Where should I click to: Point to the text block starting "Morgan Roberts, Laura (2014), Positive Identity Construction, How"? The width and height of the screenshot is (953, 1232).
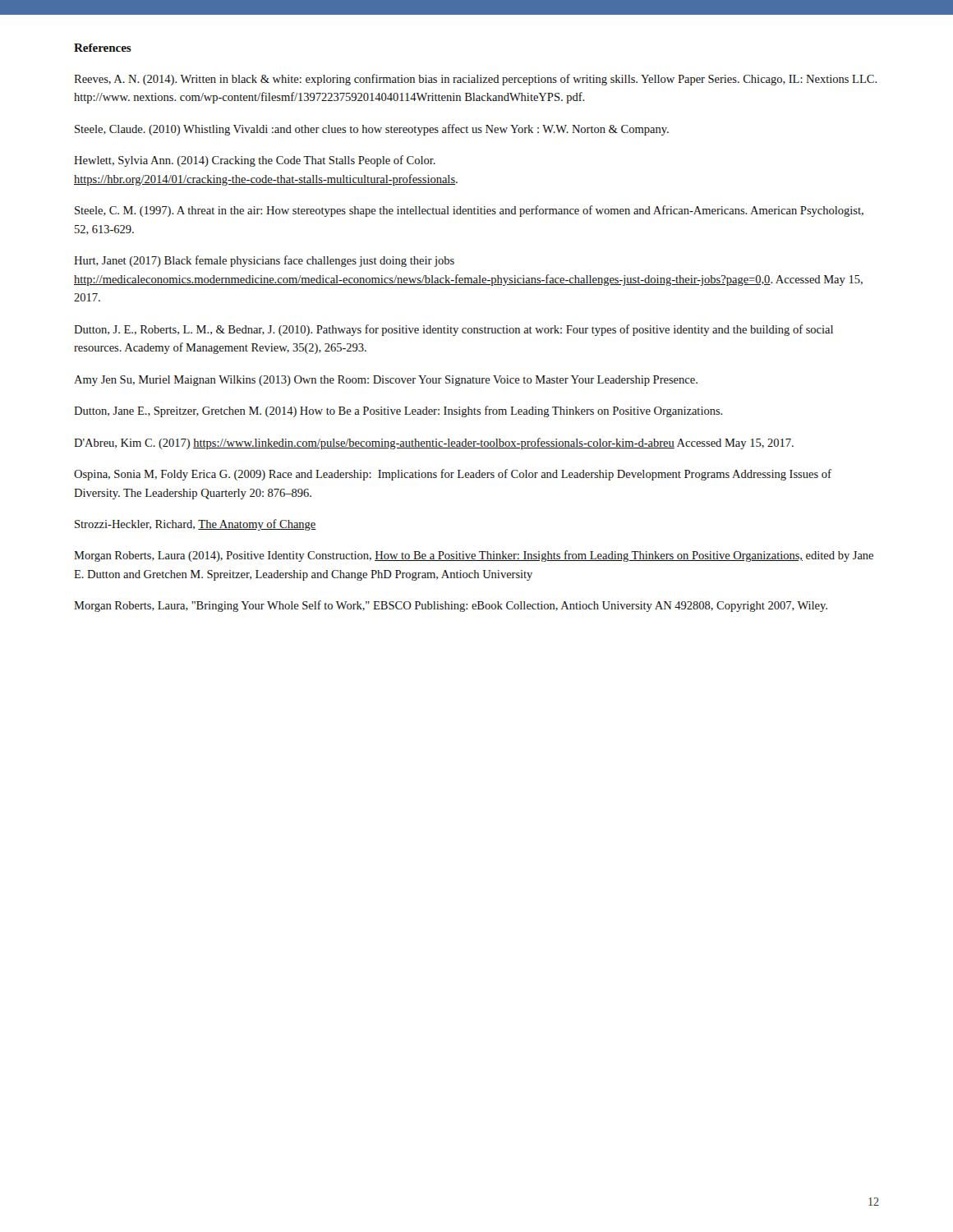pyautogui.click(x=474, y=565)
